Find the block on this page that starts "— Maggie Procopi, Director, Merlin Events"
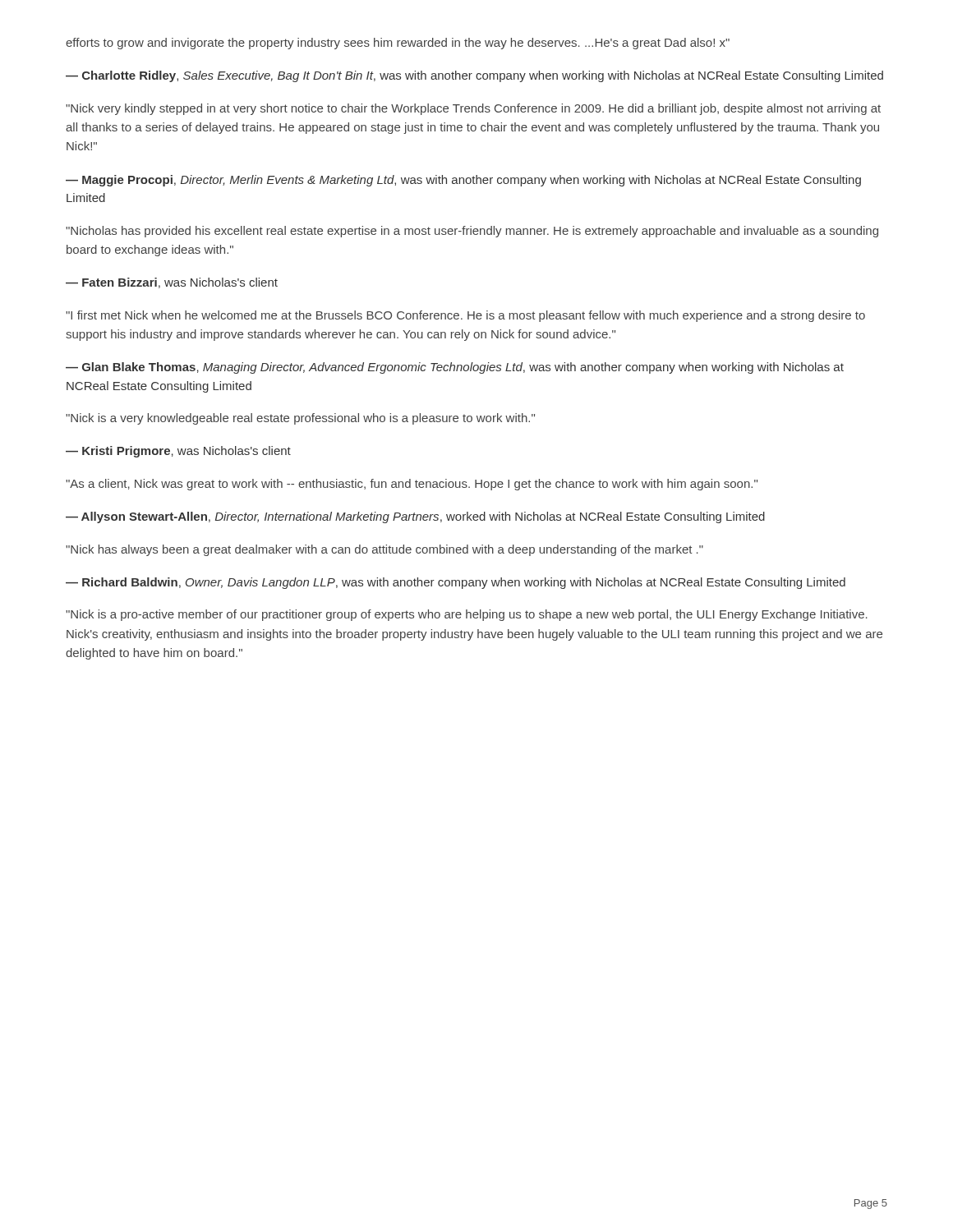953x1232 pixels. pyautogui.click(x=464, y=188)
